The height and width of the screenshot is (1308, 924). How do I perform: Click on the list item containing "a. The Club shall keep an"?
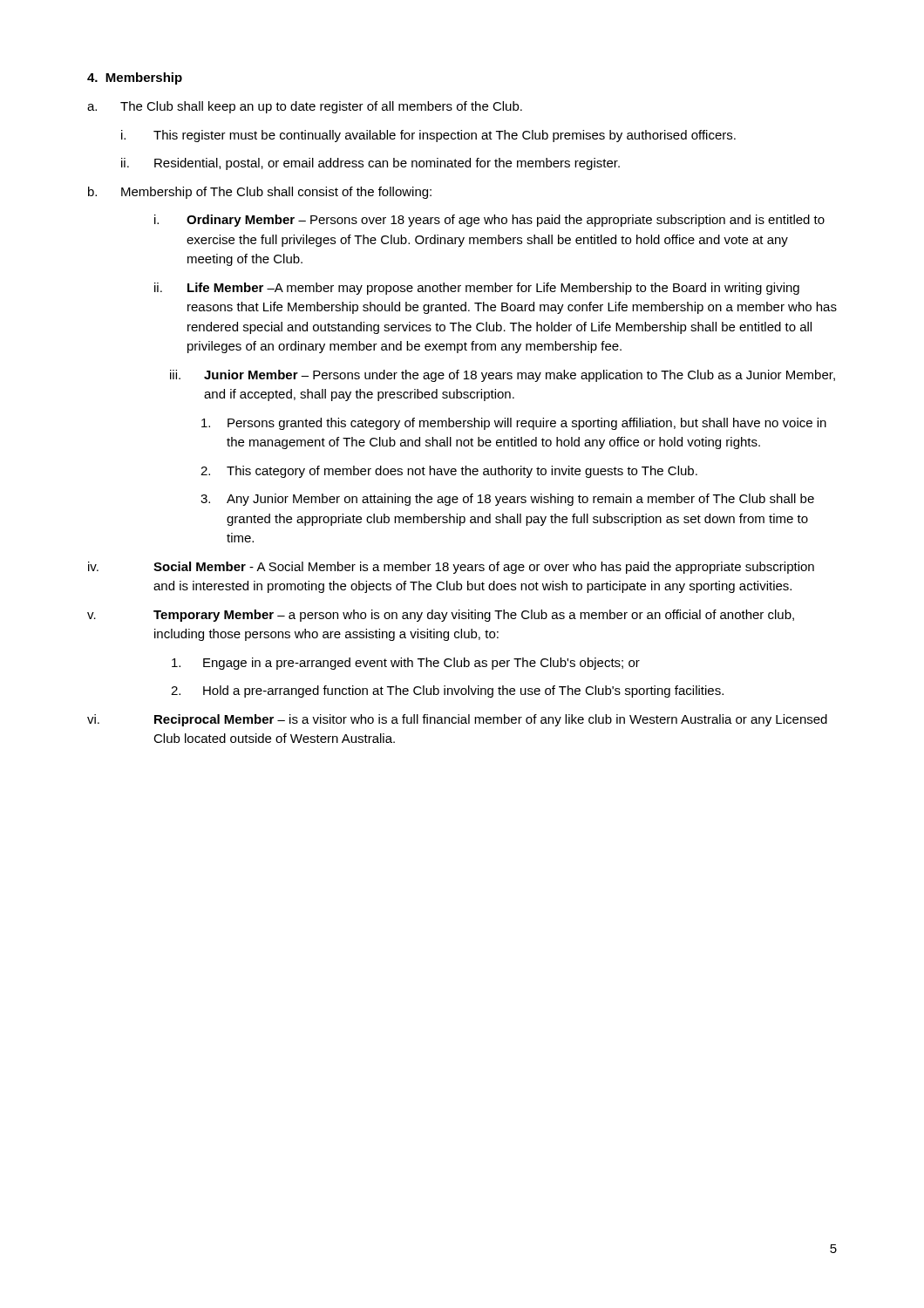coord(462,107)
